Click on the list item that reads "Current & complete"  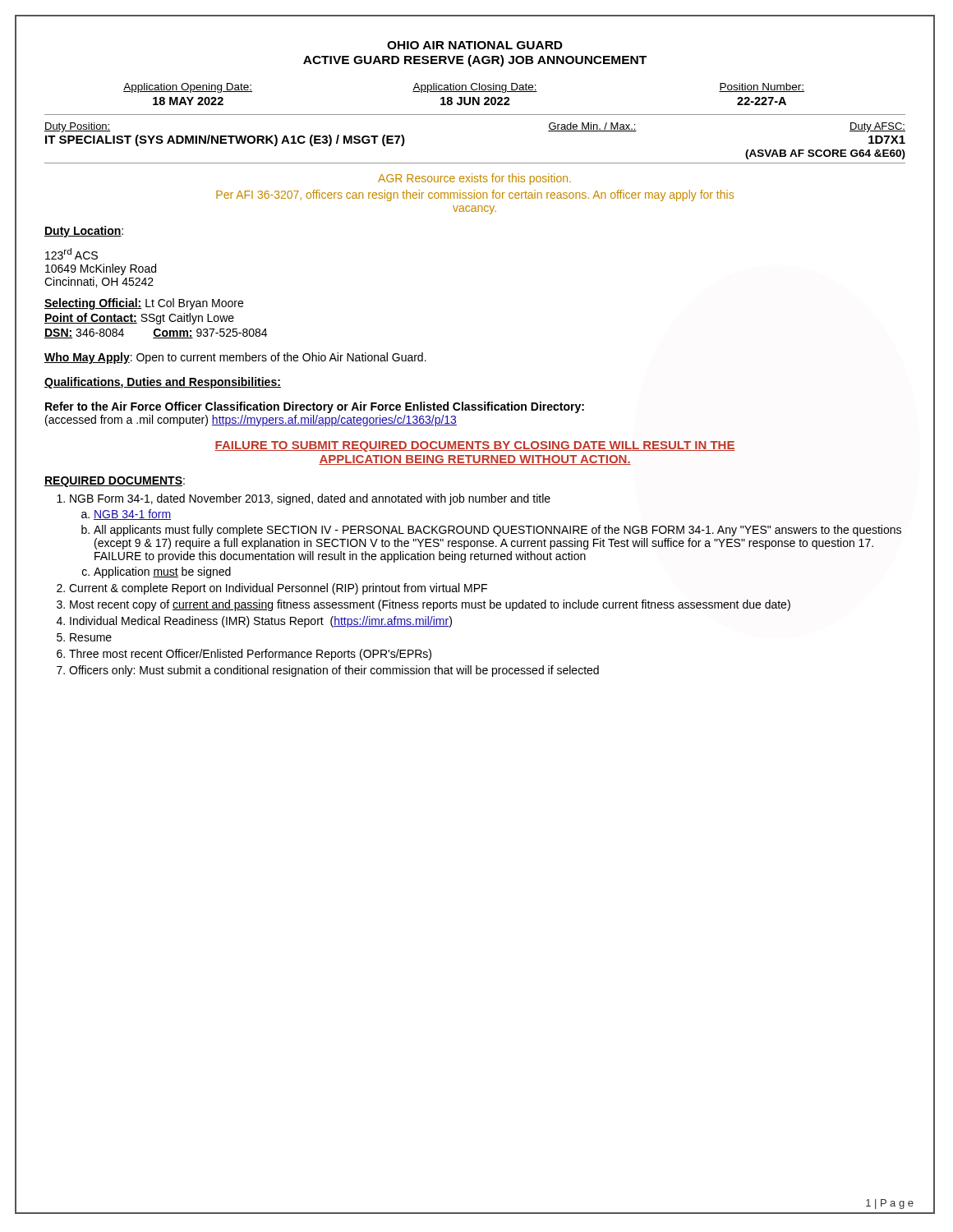tap(278, 588)
